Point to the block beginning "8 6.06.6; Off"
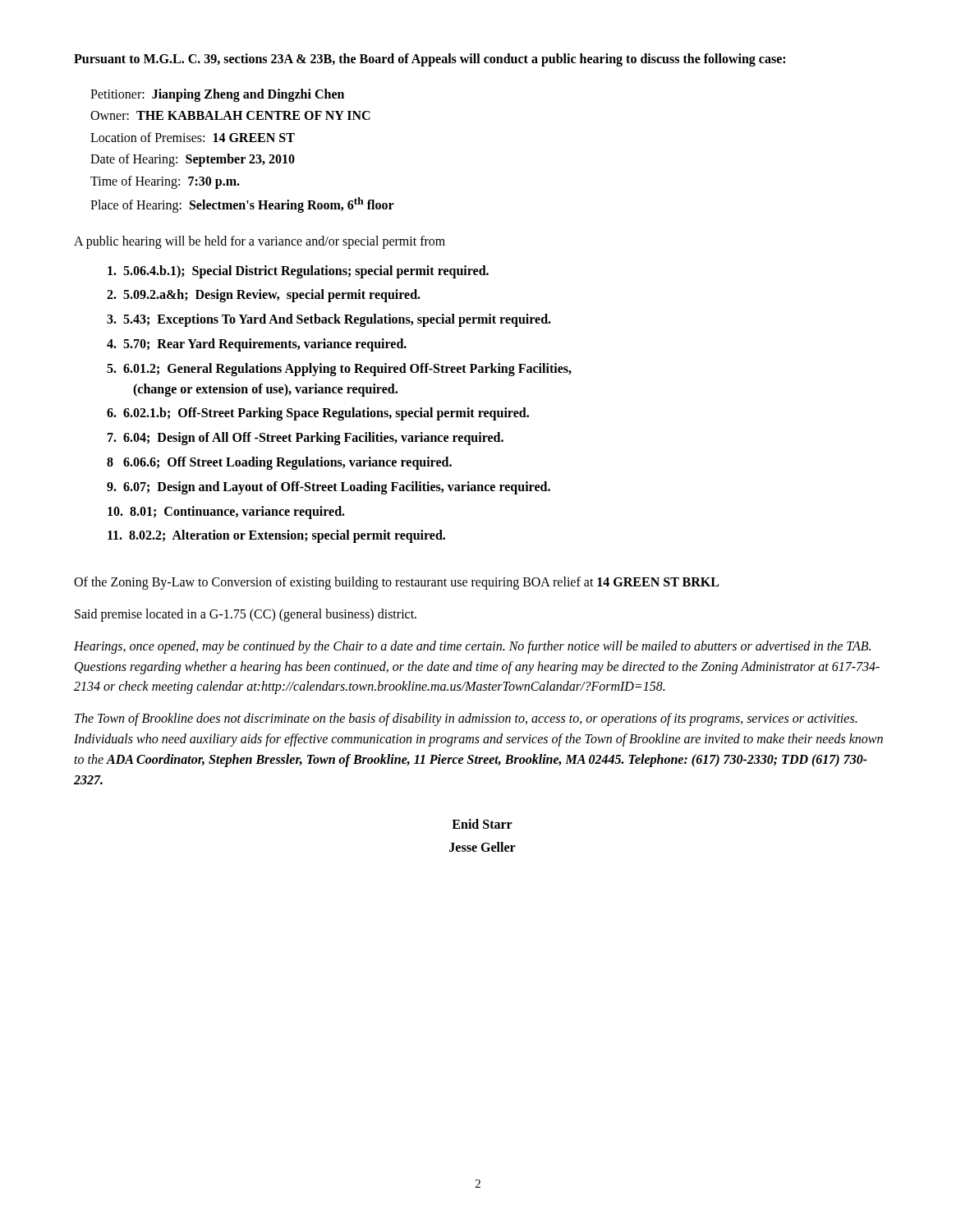This screenshot has height=1232, width=956. [279, 462]
